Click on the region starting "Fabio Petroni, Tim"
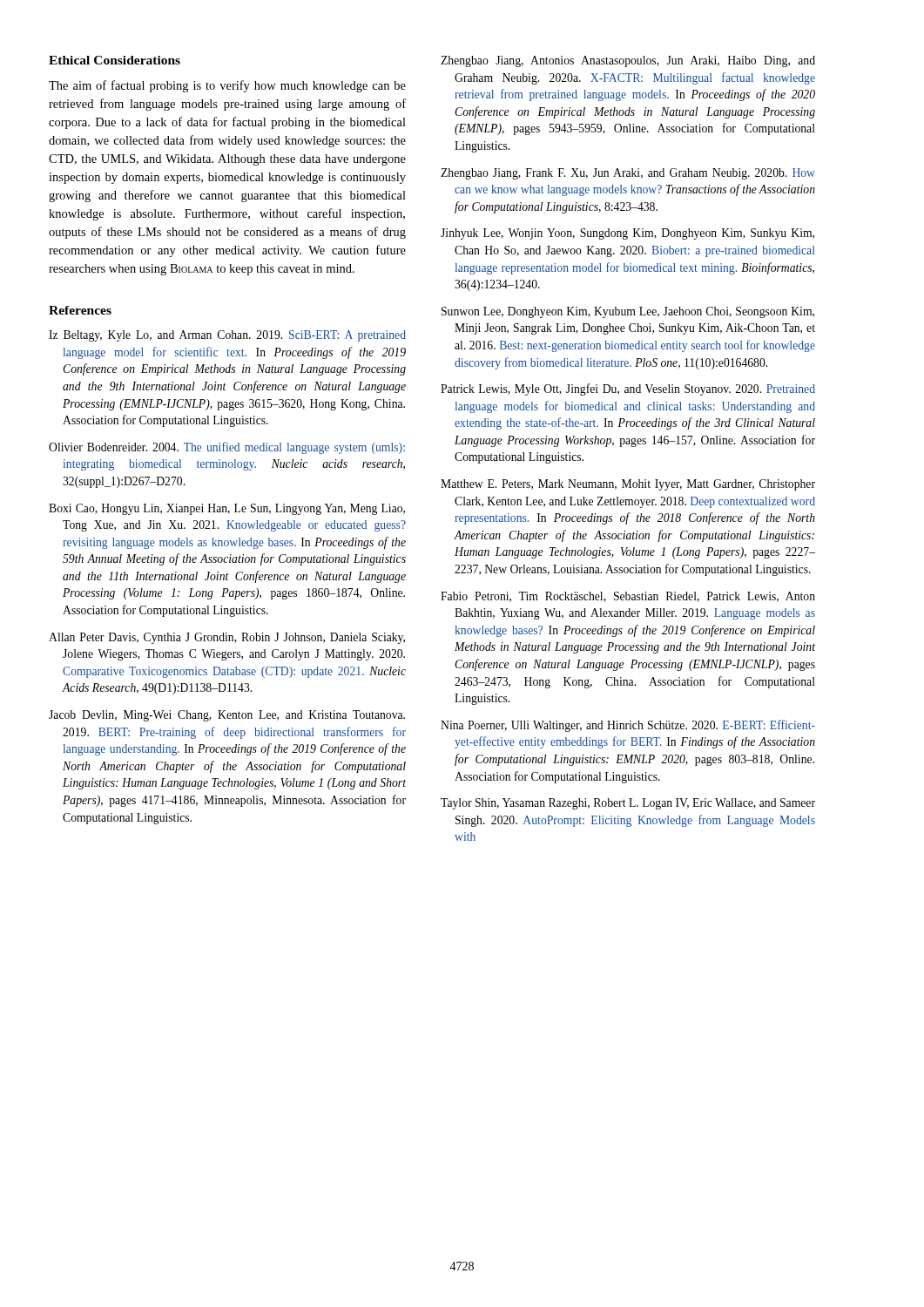 pos(628,647)
